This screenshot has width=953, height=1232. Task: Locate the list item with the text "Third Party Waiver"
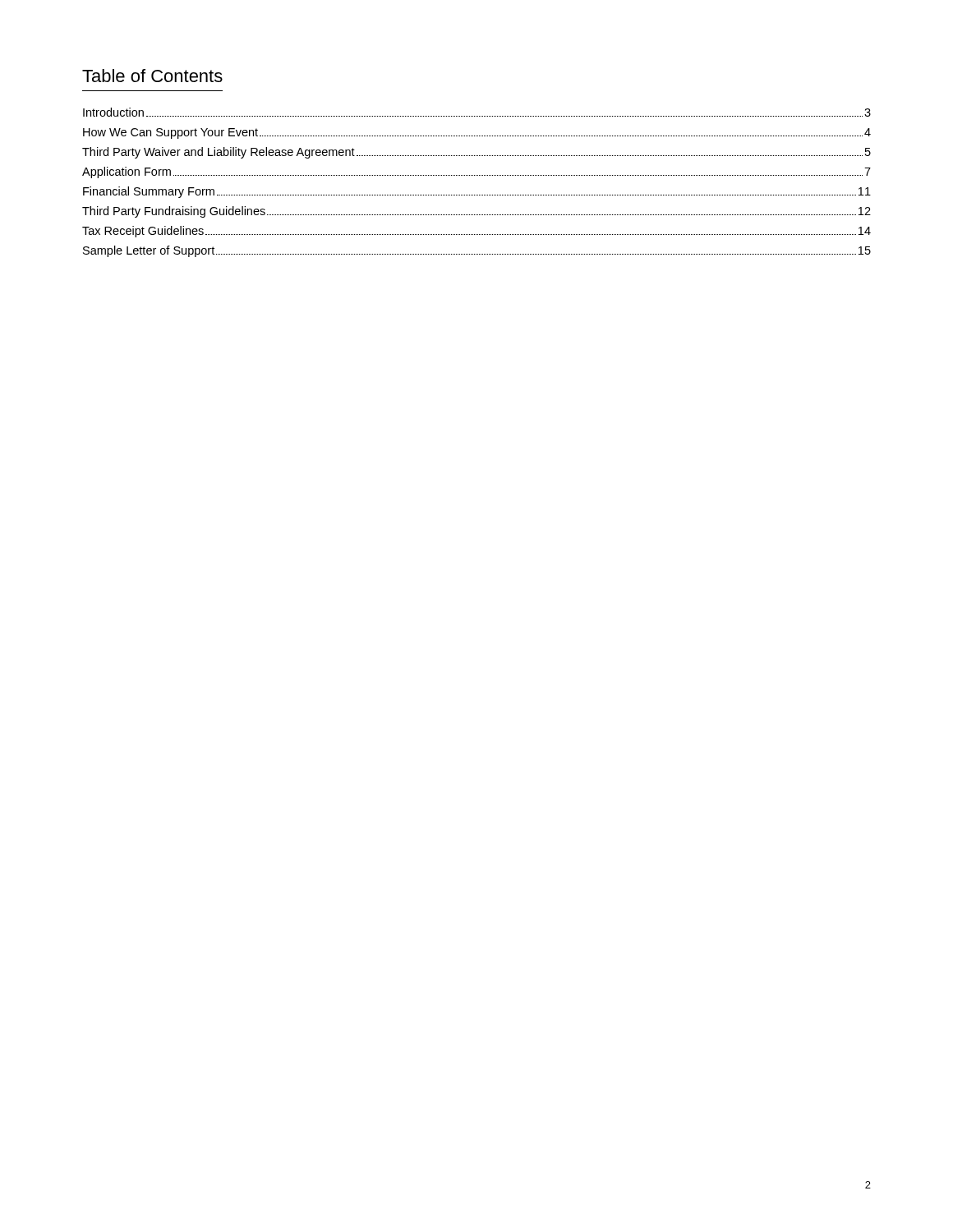(x=476, y=152)
